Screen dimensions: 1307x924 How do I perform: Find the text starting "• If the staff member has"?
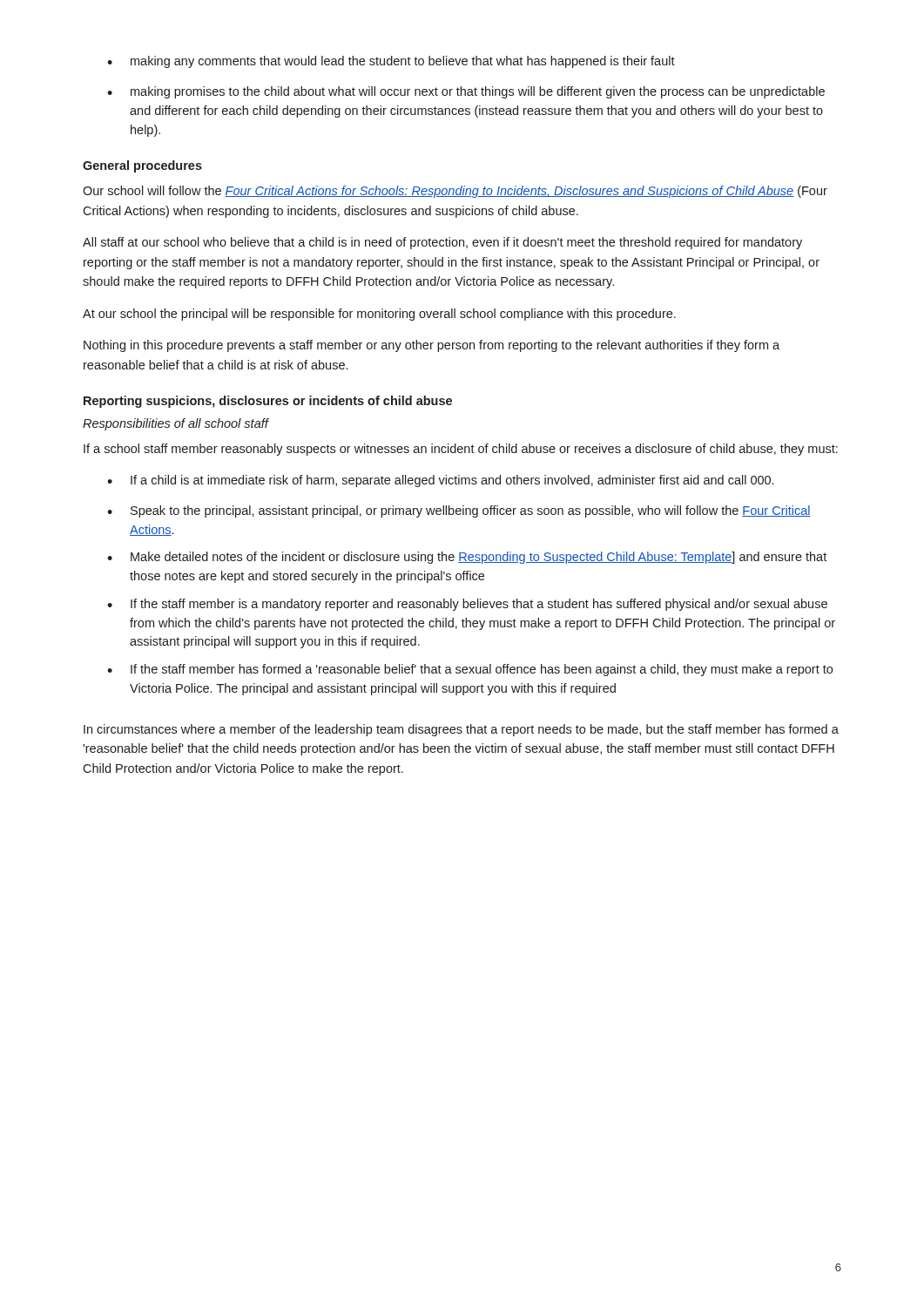pyautogui.click(x=474, y=680)
